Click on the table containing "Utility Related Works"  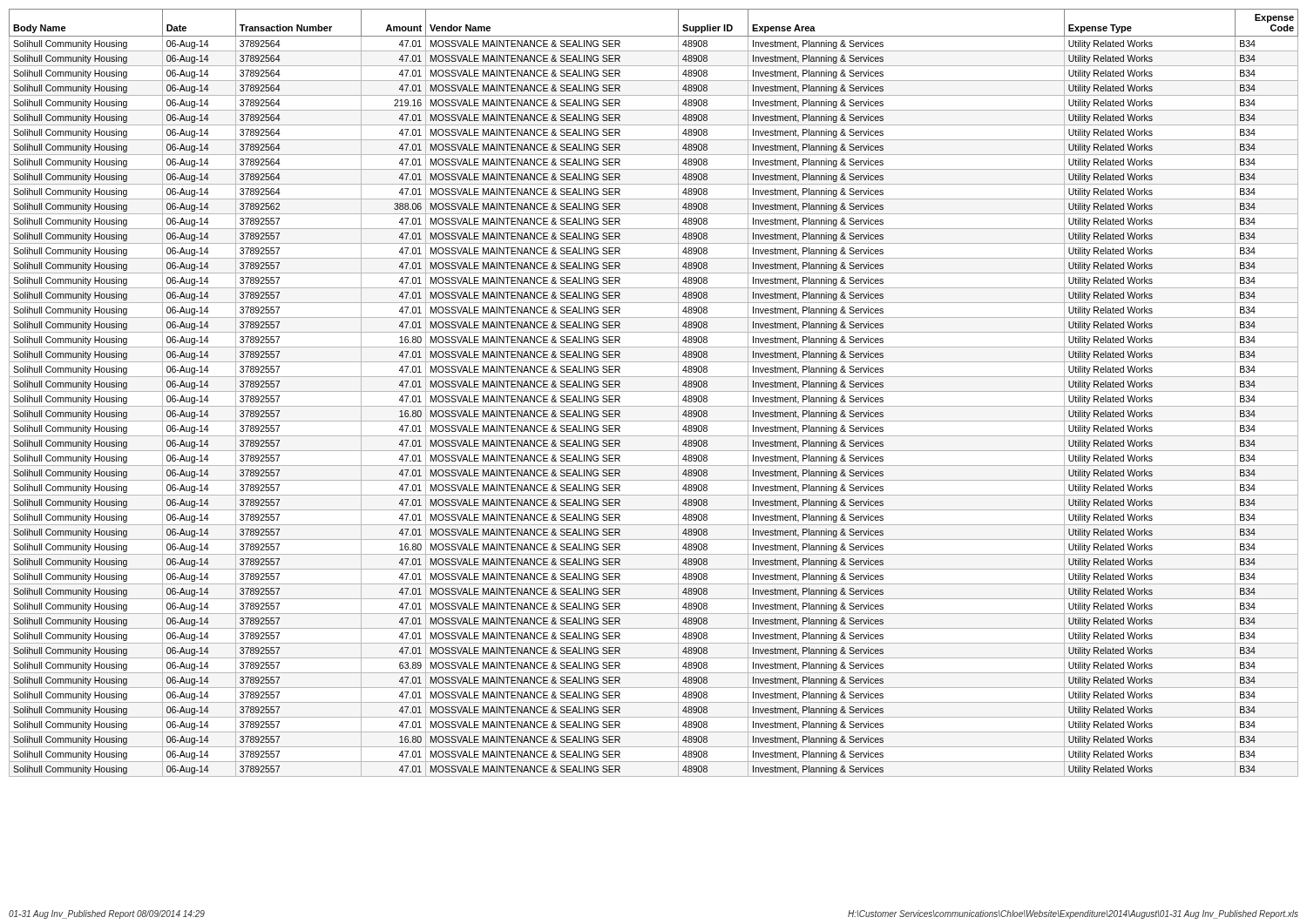(654, 449)
